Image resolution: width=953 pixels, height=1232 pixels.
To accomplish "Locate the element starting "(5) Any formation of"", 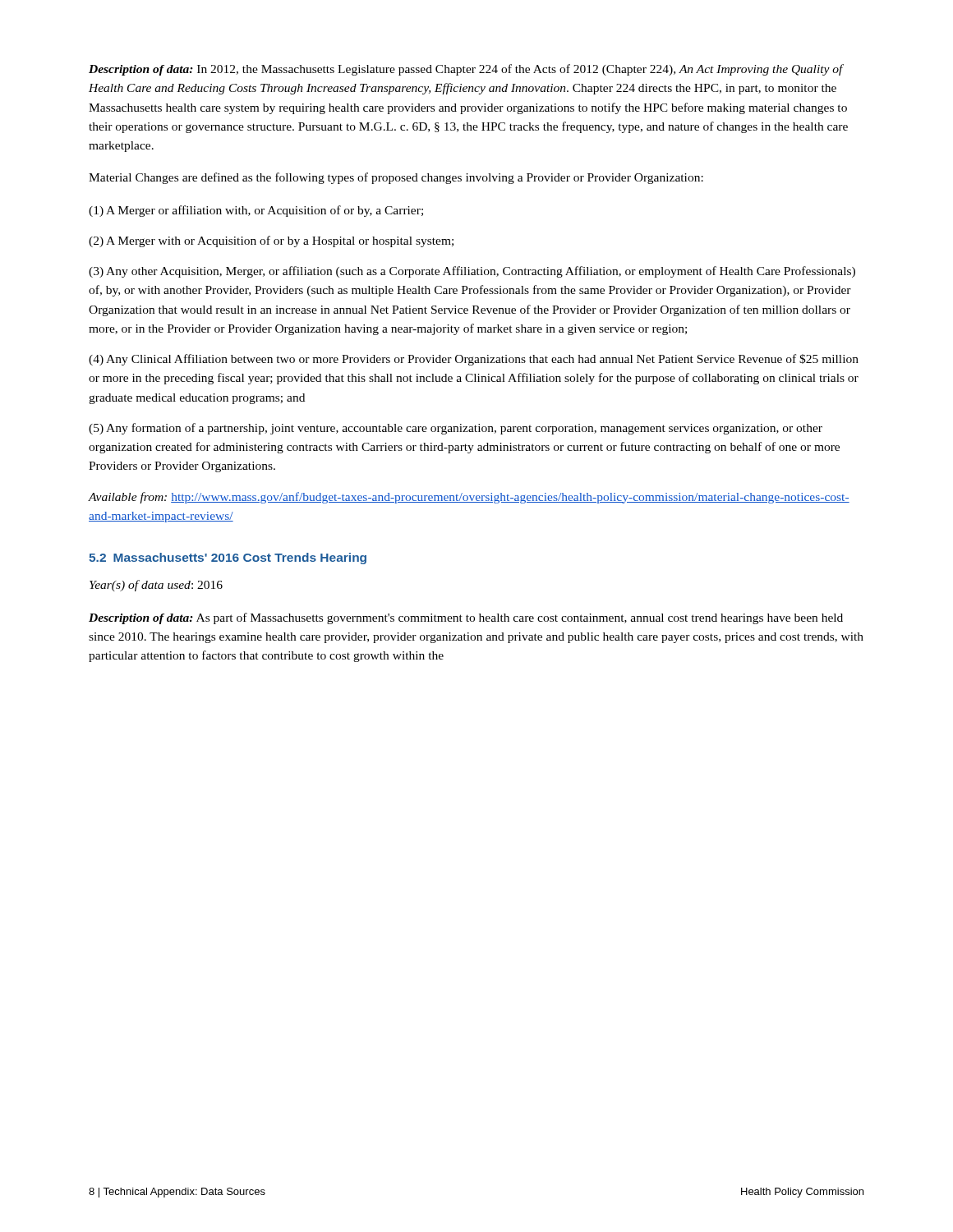I will (464, 446).
